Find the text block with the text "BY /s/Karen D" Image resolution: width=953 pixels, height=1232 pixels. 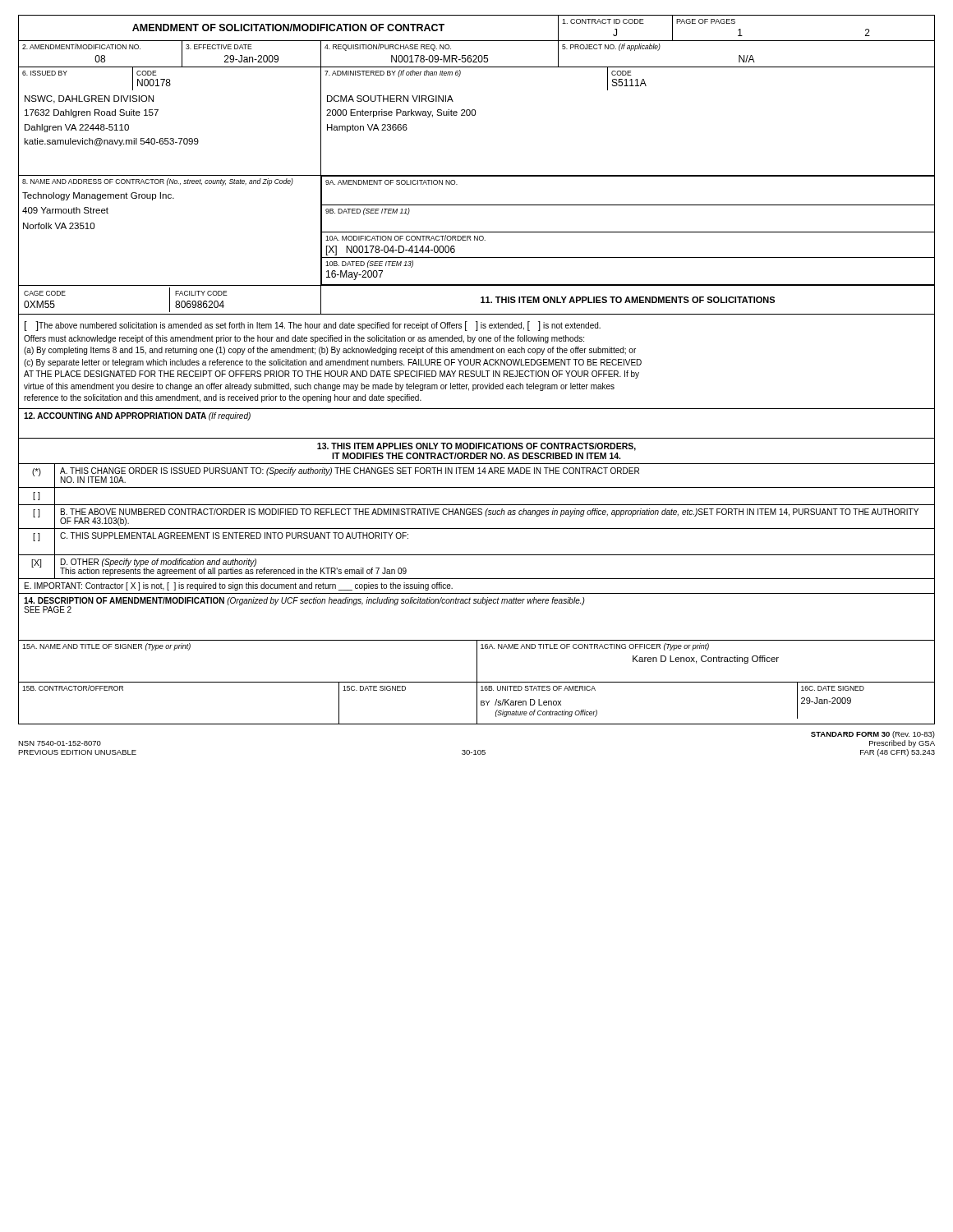539,707
